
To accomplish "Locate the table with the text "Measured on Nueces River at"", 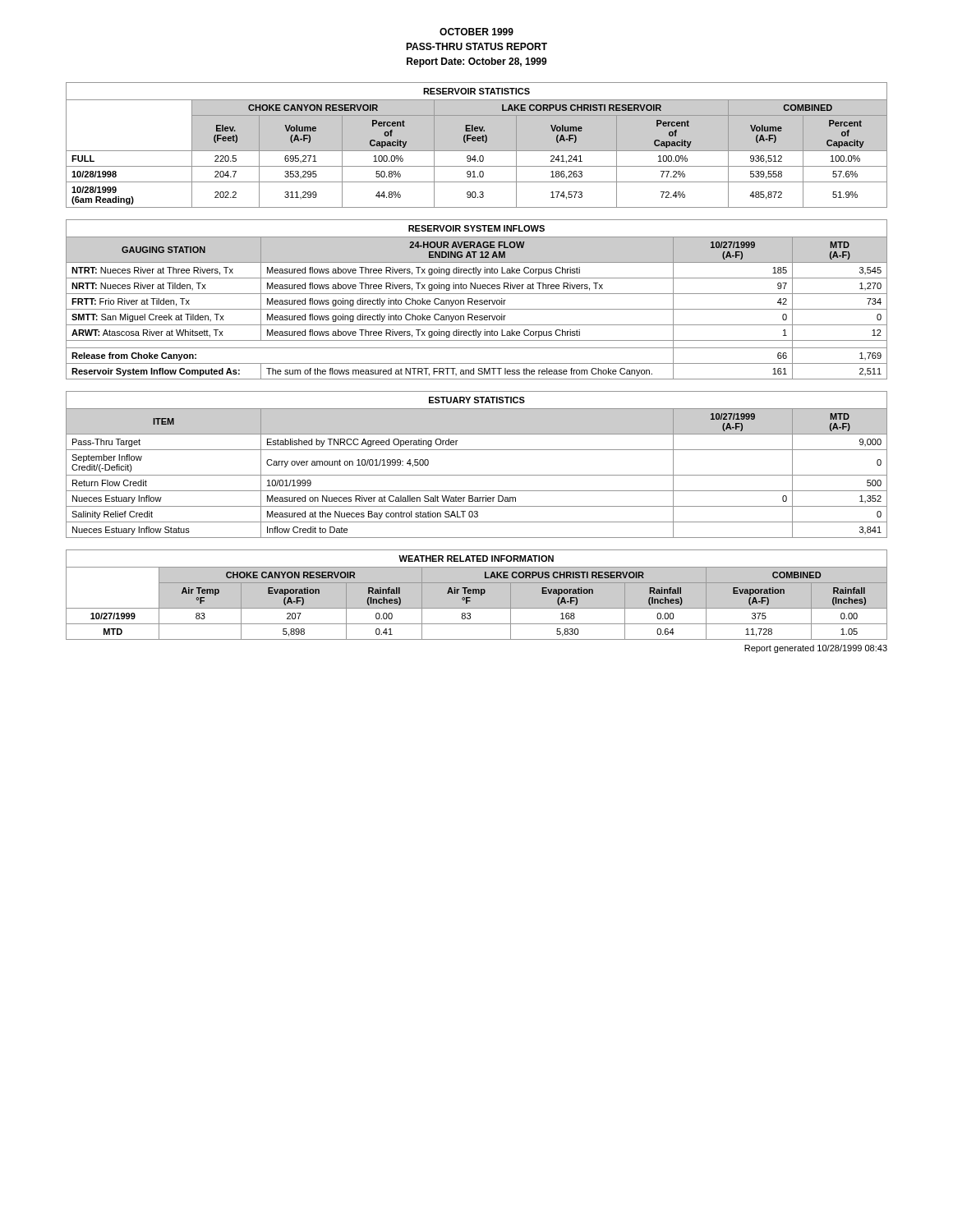I will [x=476, y=464].
